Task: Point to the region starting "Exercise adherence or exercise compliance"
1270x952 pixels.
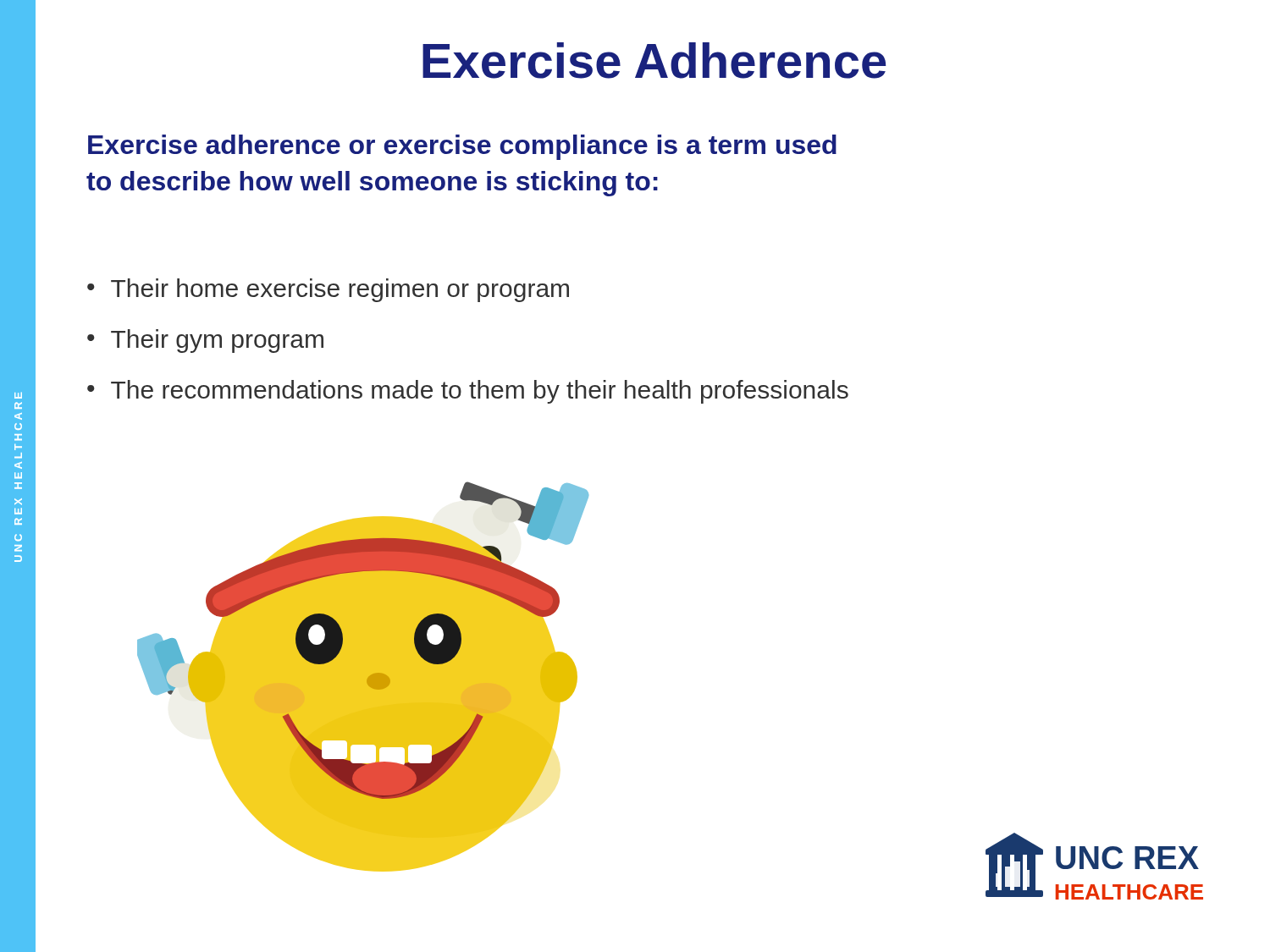Action: pos(637,163)
